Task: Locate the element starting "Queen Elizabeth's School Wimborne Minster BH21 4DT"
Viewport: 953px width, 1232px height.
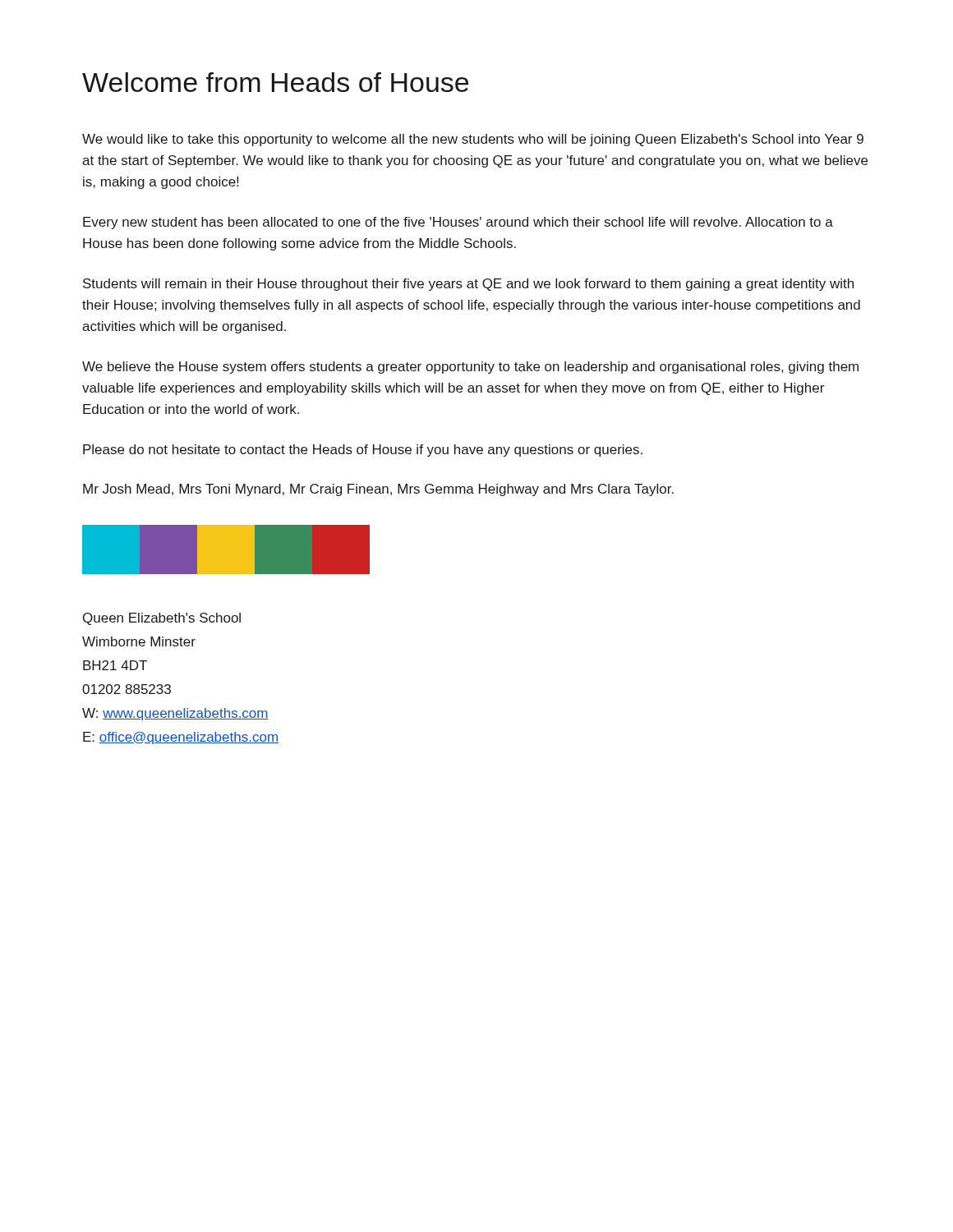Action: click(162, 619)
